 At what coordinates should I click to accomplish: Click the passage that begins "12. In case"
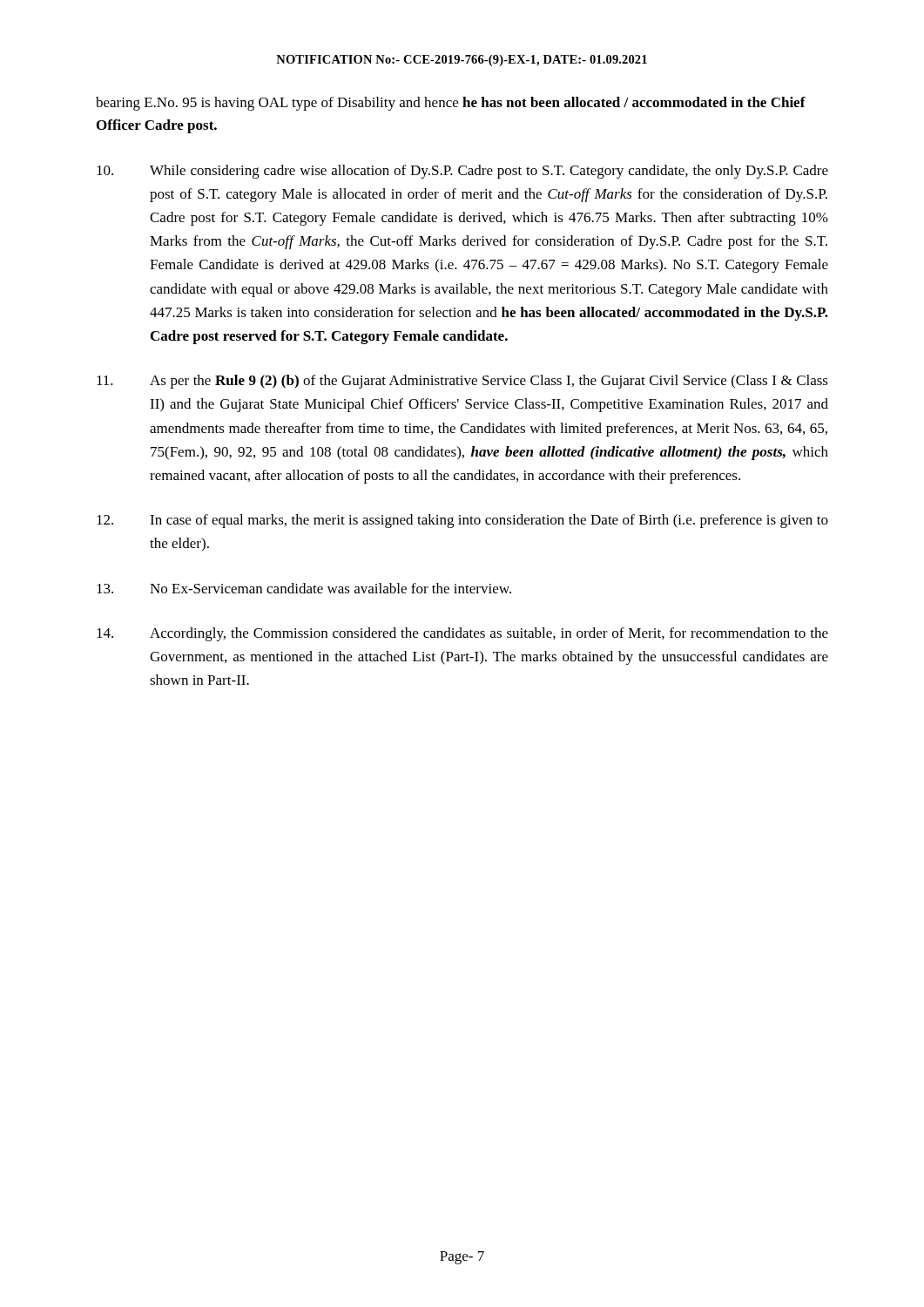(462, 532)
